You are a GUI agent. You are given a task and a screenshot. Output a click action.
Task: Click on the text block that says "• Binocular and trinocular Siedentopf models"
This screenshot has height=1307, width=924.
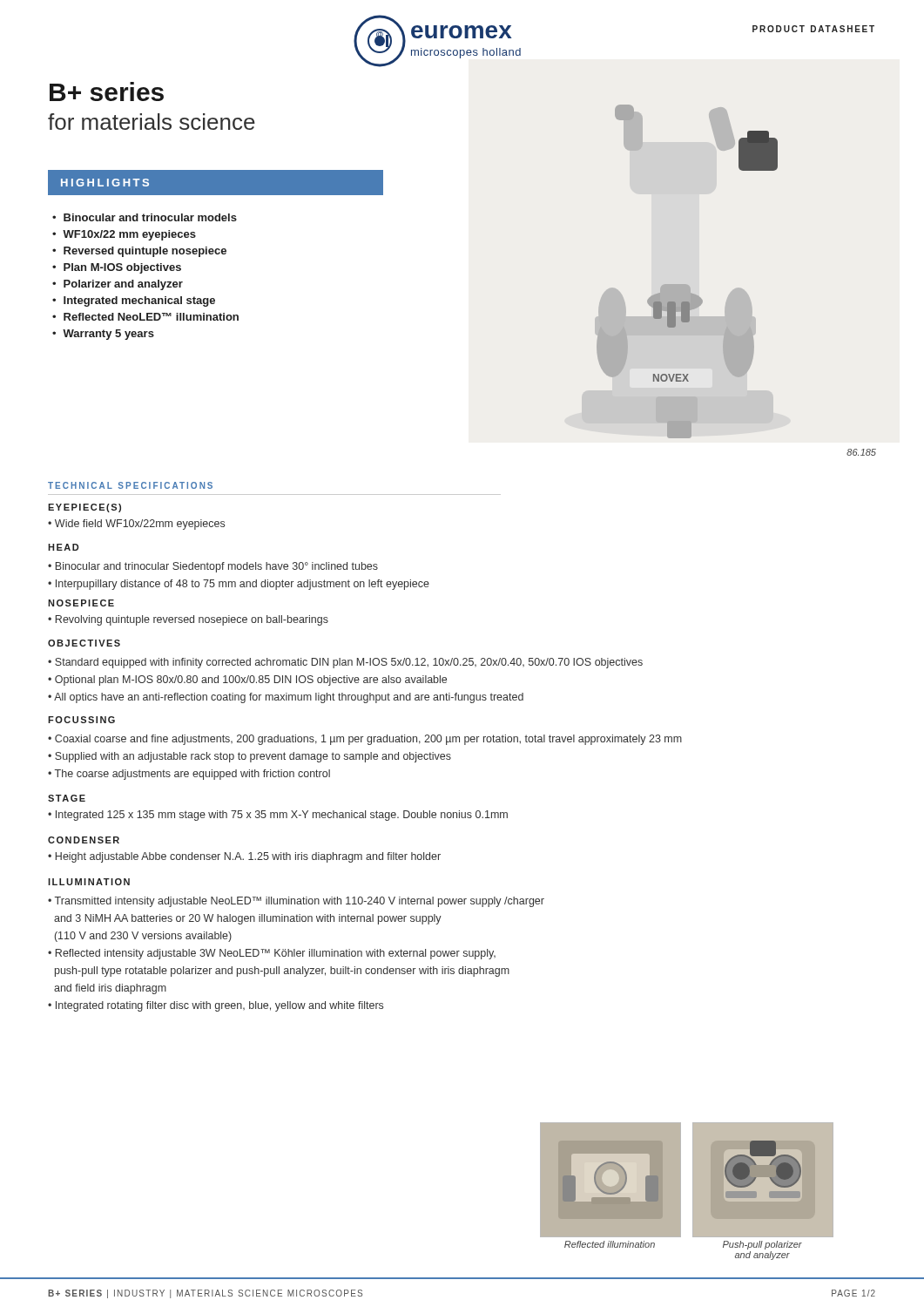click(x=239, y=575)
